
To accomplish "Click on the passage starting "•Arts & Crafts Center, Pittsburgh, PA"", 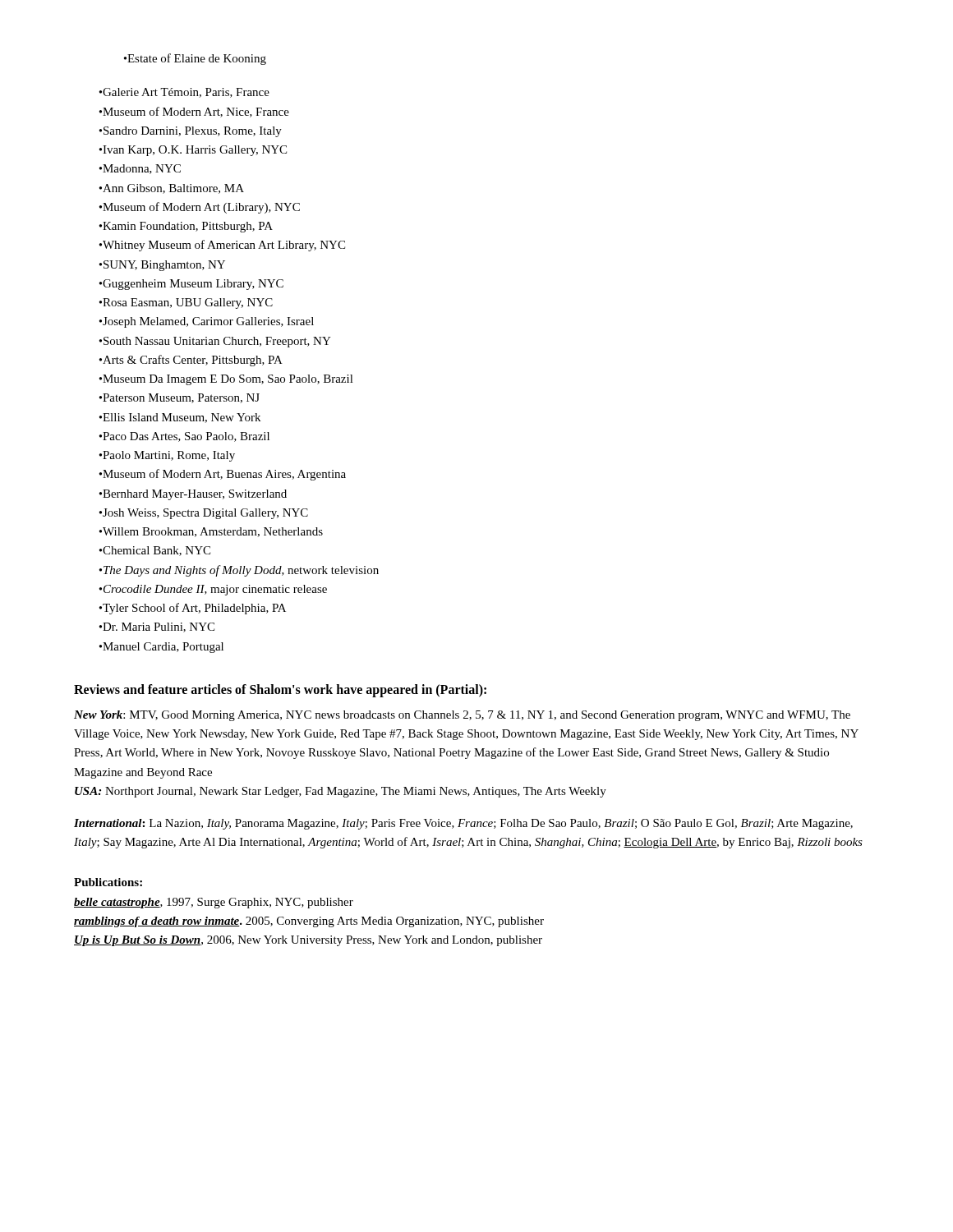I will point(191,360).
